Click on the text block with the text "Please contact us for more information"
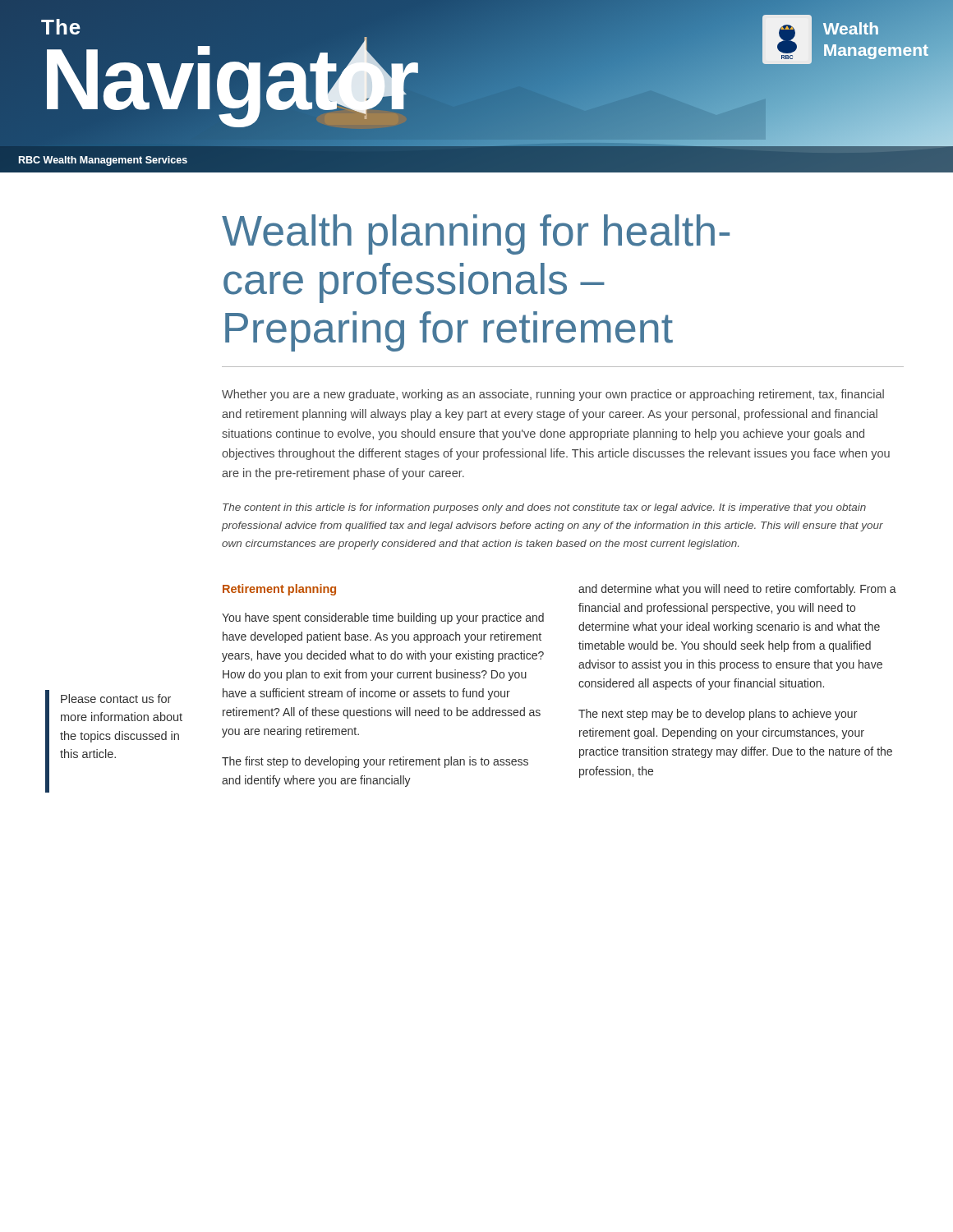This screenshot has width=953, height=1232. (121, 741)
